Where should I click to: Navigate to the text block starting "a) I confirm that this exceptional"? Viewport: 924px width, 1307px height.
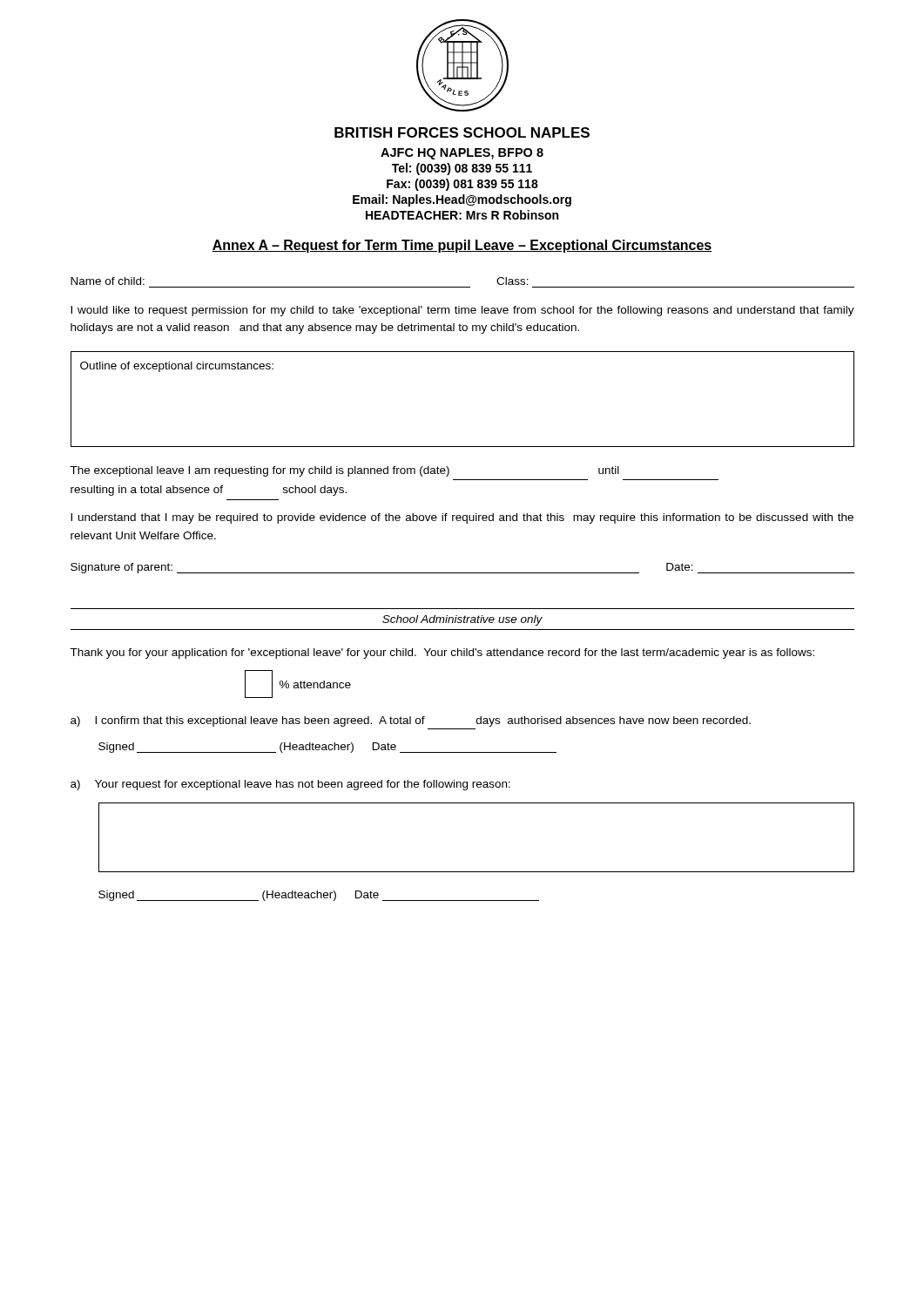tap(462, 721)
